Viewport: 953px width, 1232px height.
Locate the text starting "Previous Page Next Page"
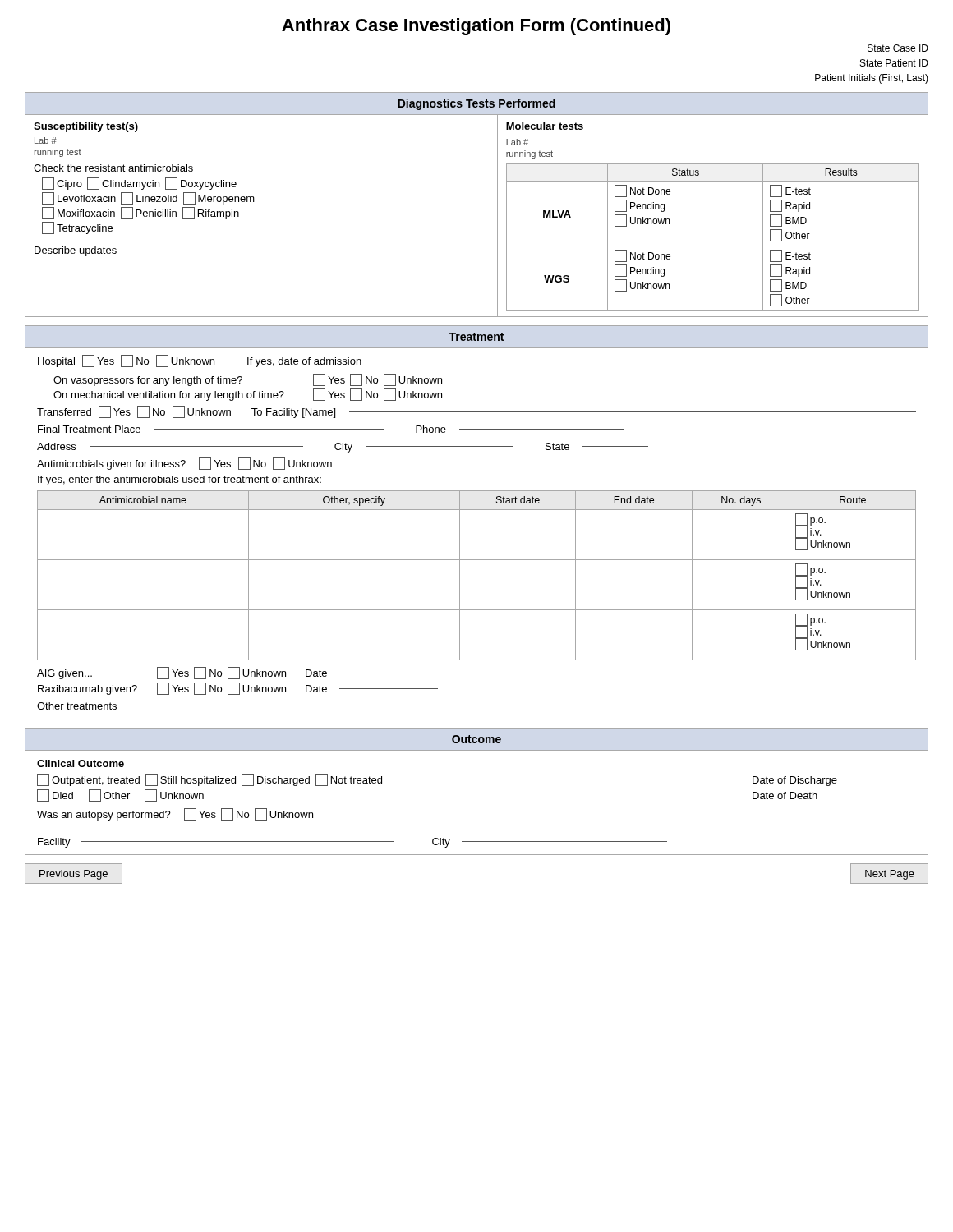pos(74,873)
